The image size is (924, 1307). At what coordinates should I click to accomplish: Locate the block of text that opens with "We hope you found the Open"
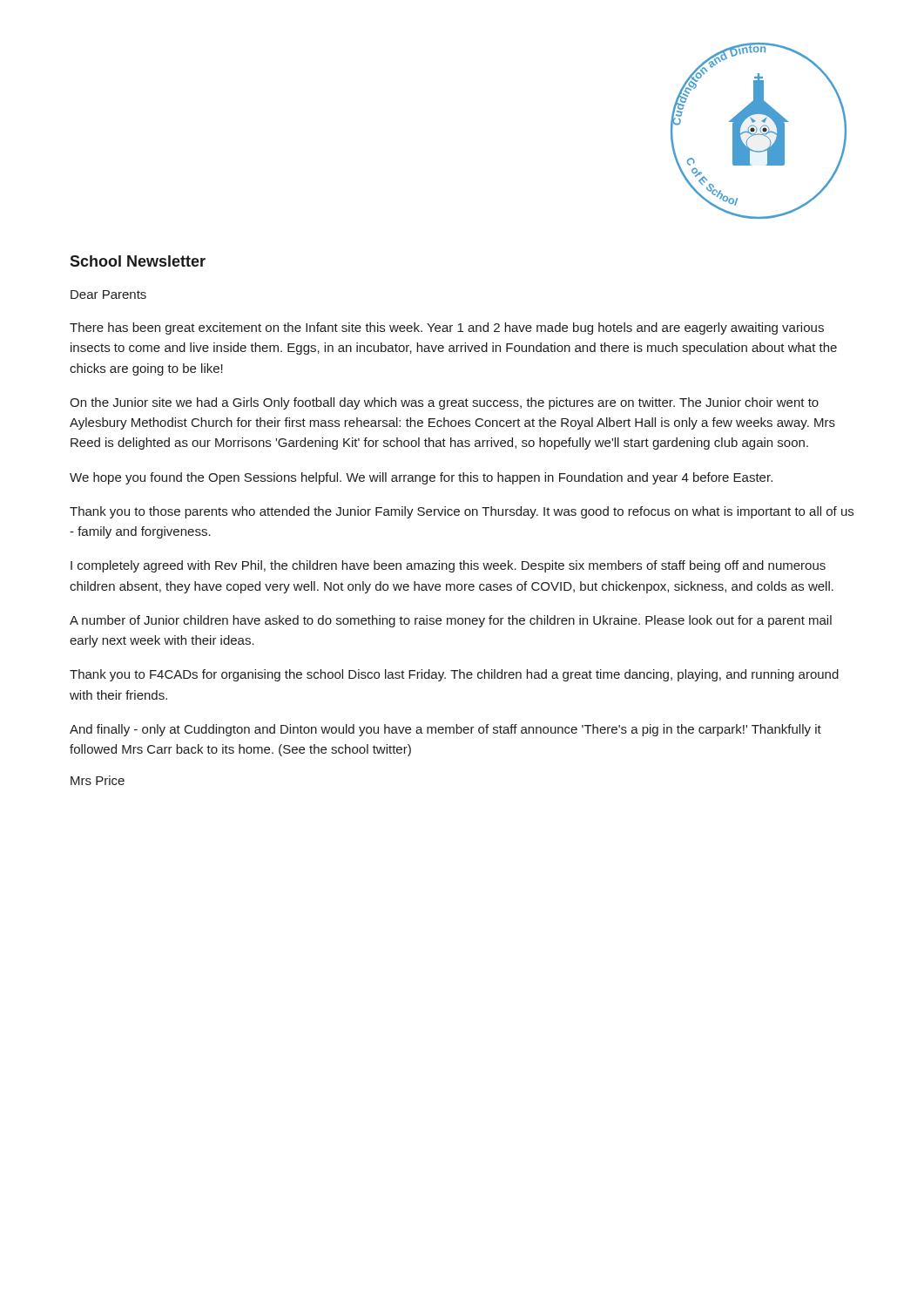click(422, 477)
